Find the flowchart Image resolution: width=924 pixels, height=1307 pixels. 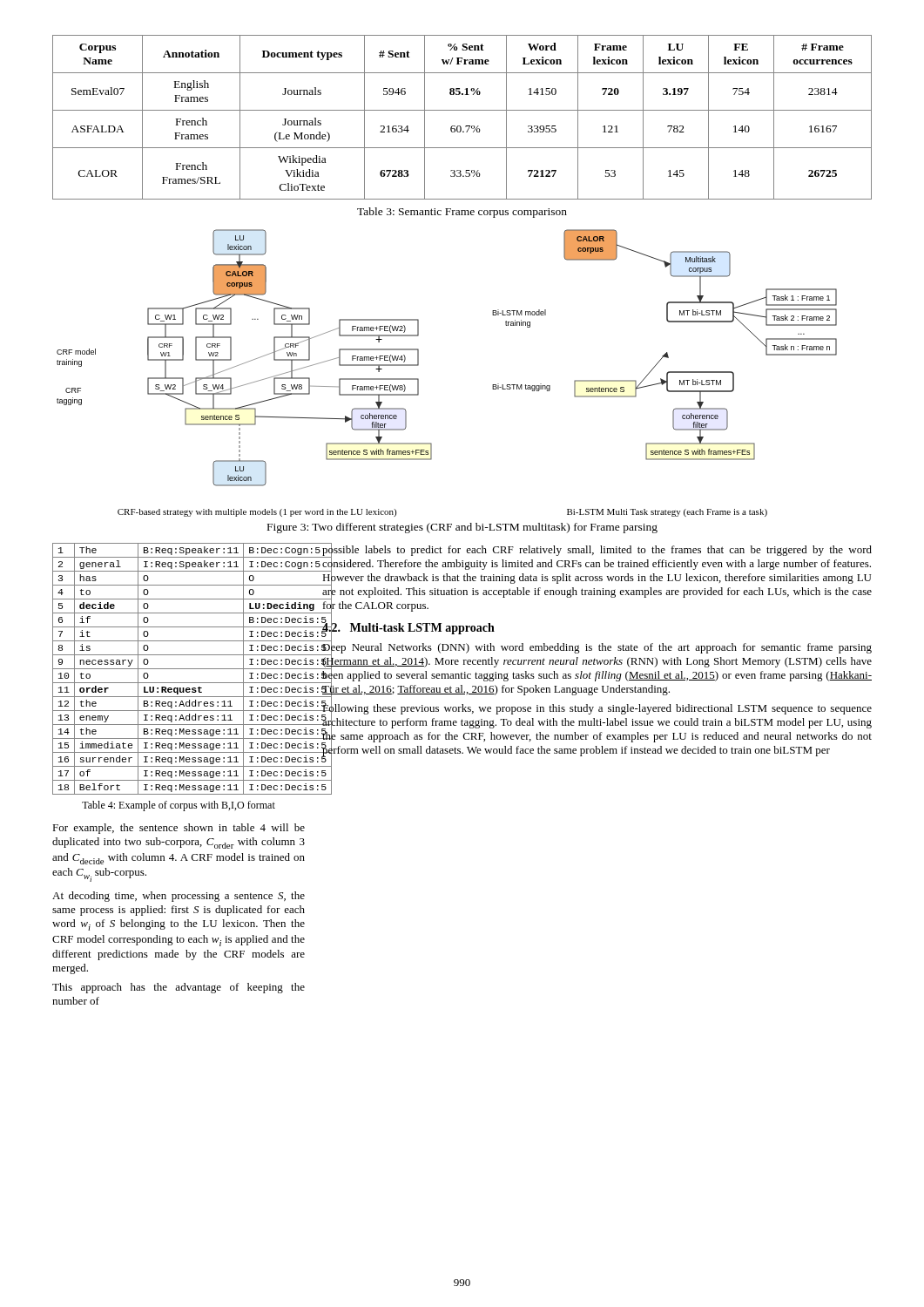(x=462, y=371)
